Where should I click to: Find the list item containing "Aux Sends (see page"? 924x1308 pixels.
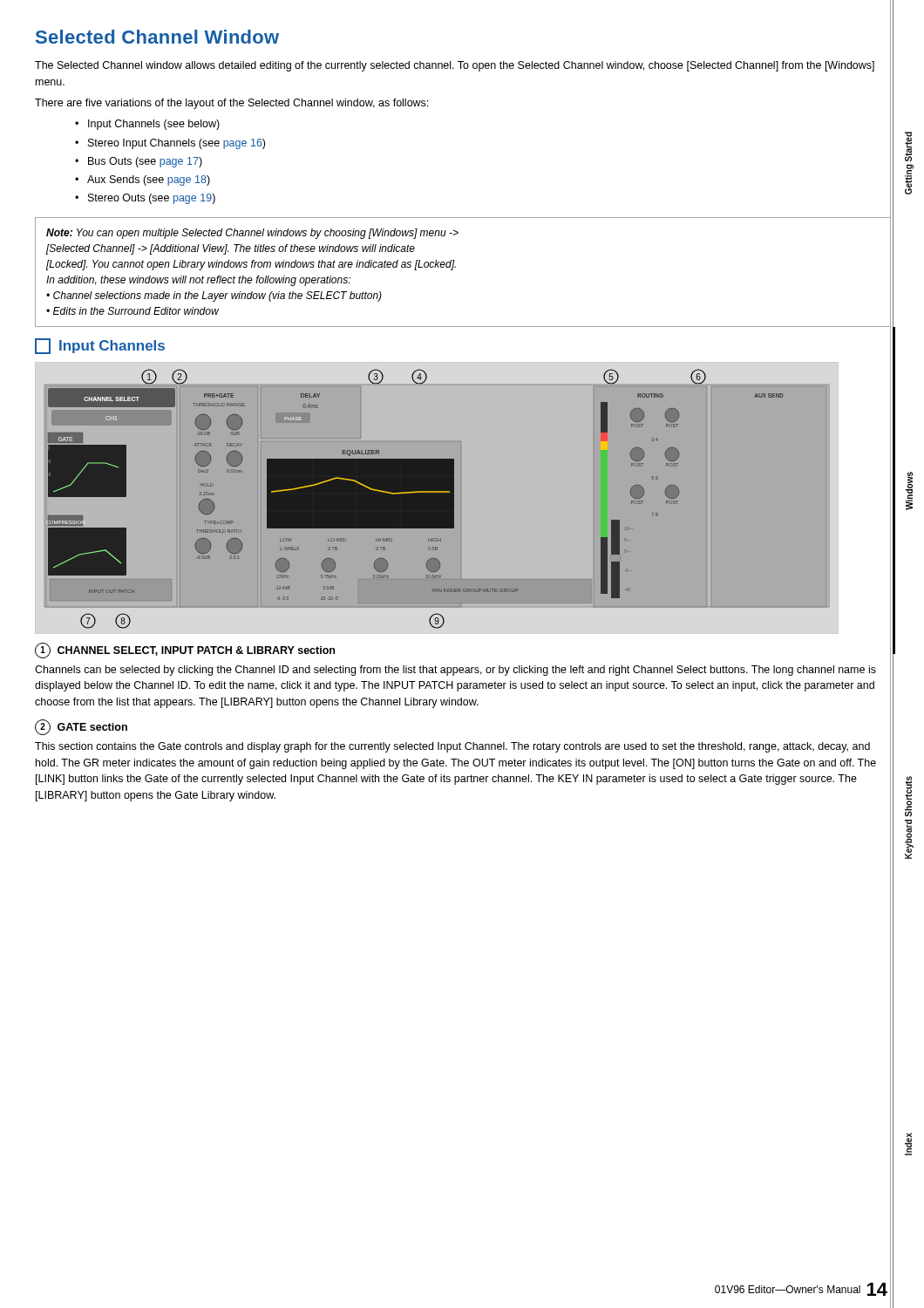point(149,180)
